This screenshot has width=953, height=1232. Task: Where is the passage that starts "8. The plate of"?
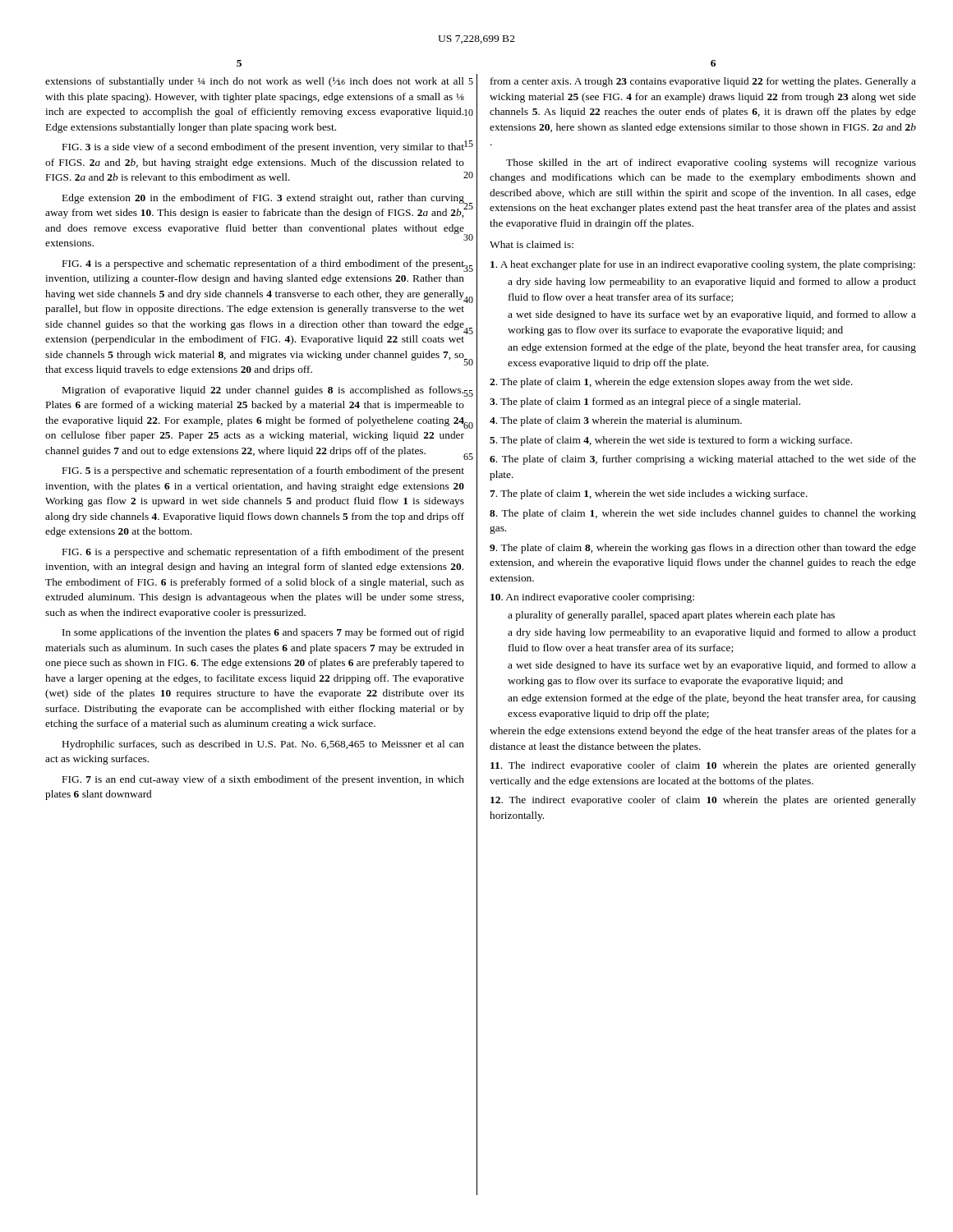(703, 521)
